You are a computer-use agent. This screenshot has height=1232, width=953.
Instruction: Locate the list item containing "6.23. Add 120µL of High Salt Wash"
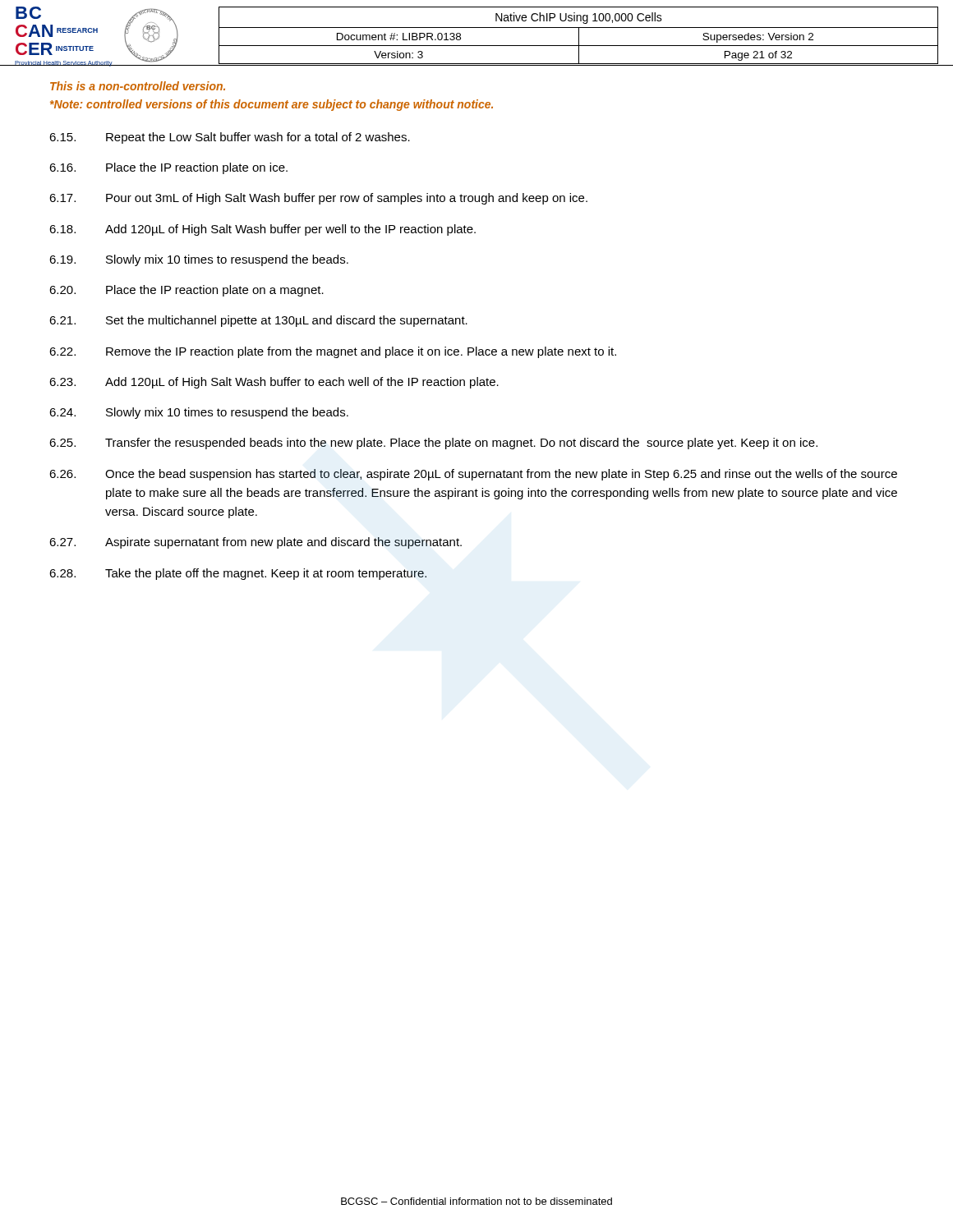[274, 381]
